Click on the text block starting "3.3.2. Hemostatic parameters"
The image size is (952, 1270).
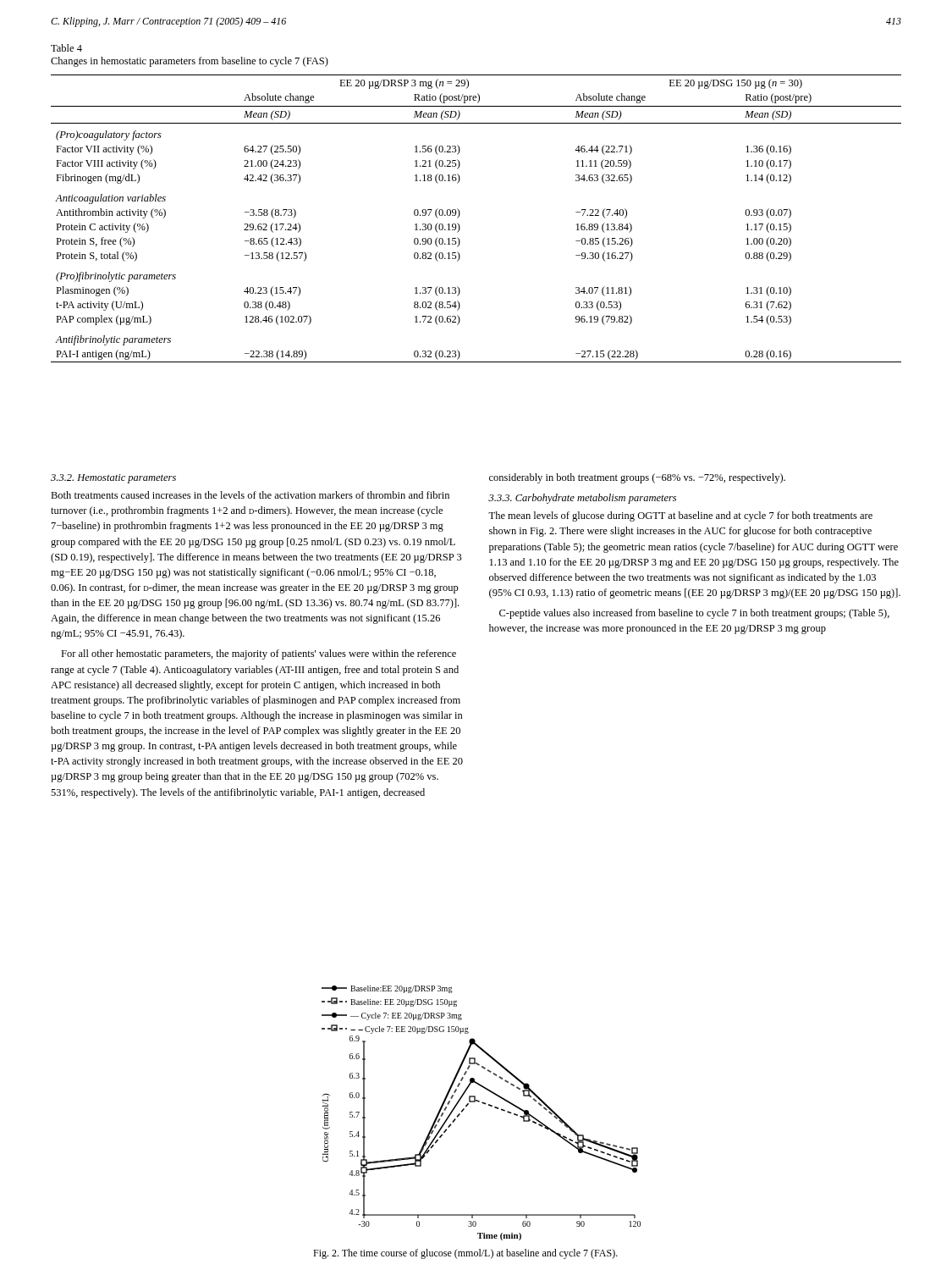(x=113, y=478)
